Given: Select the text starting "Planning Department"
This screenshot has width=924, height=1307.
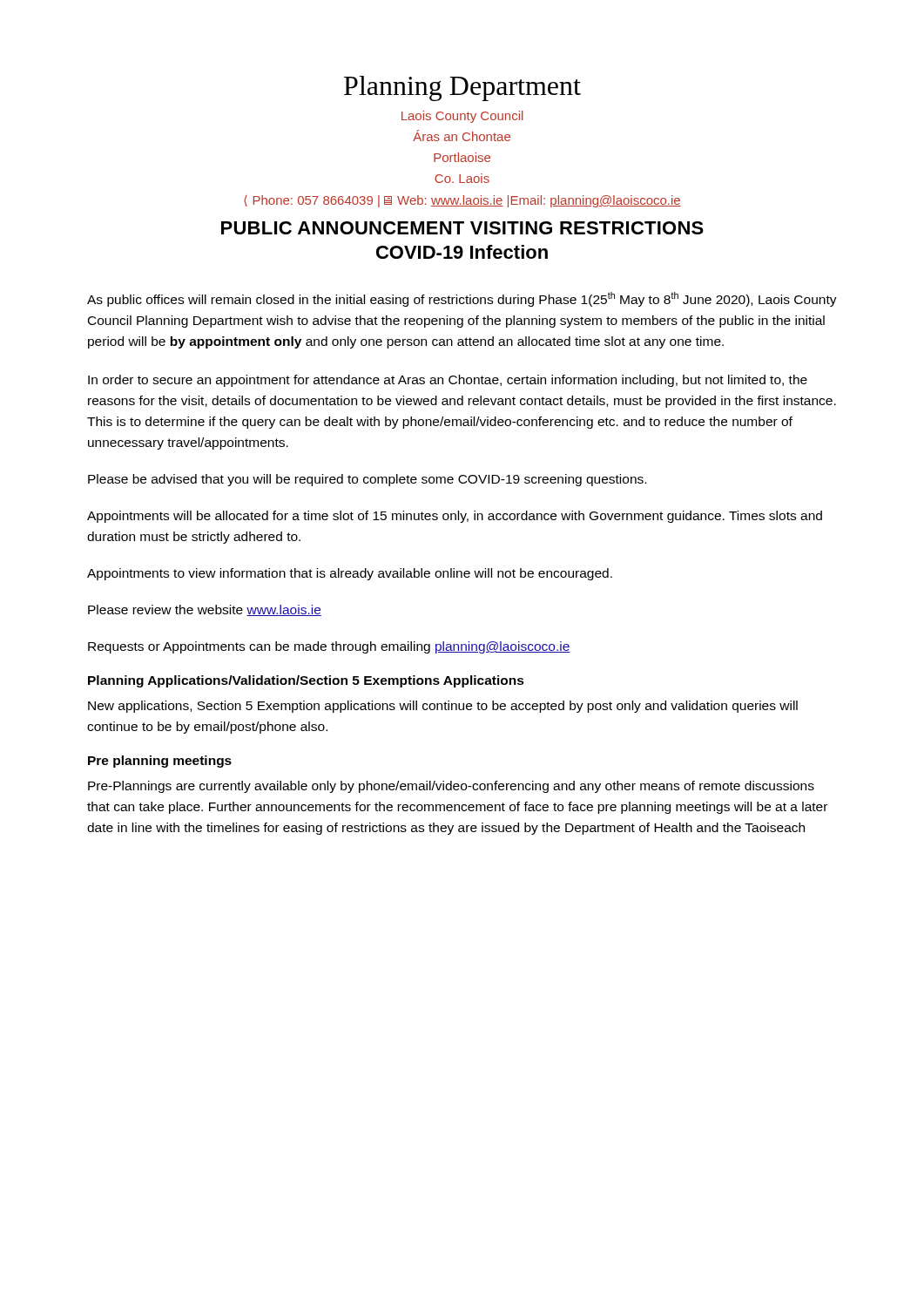Looking at the screenshot, I should (462, 86).
